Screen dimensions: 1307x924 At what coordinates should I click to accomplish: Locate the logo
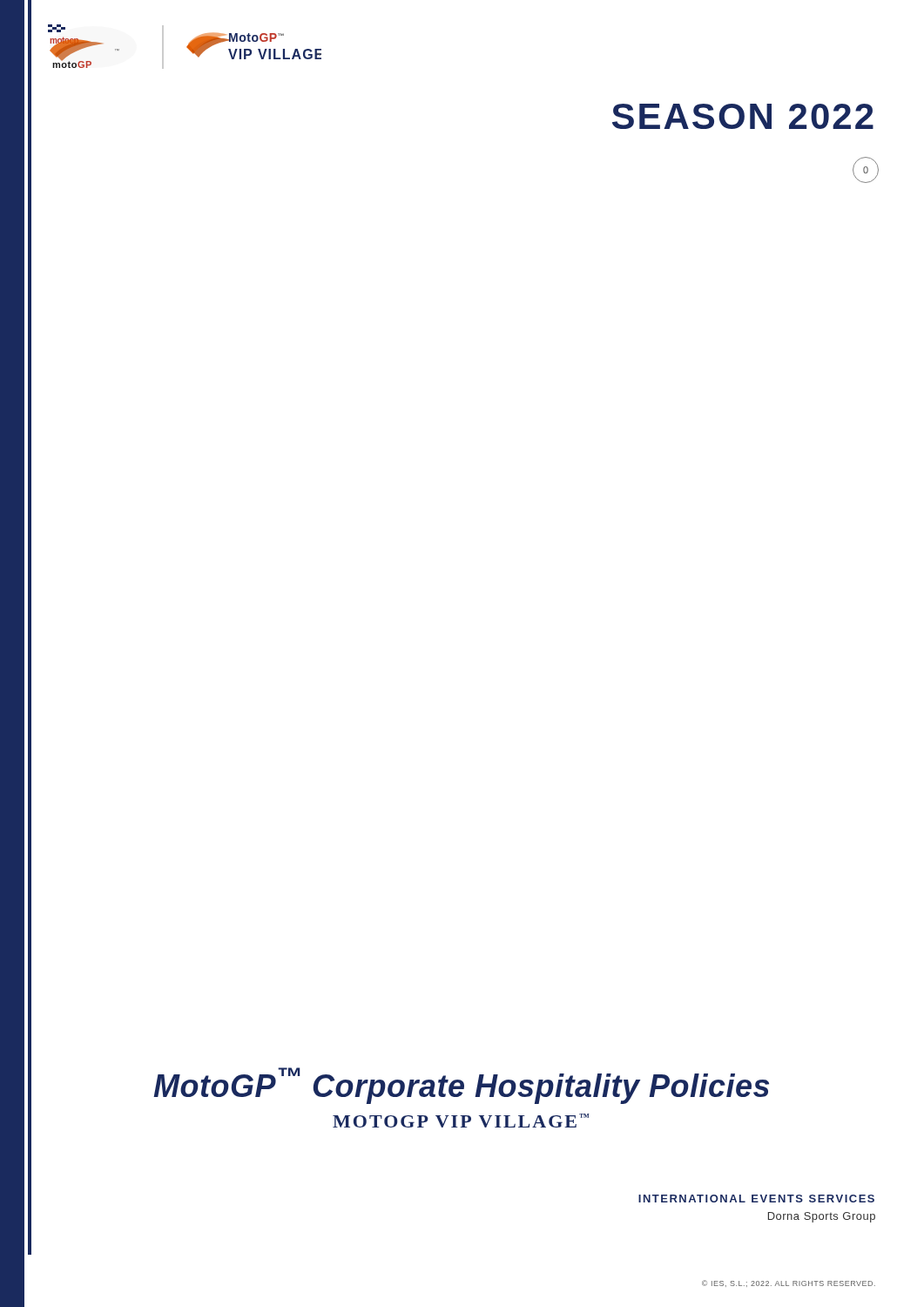click(185, 47)
